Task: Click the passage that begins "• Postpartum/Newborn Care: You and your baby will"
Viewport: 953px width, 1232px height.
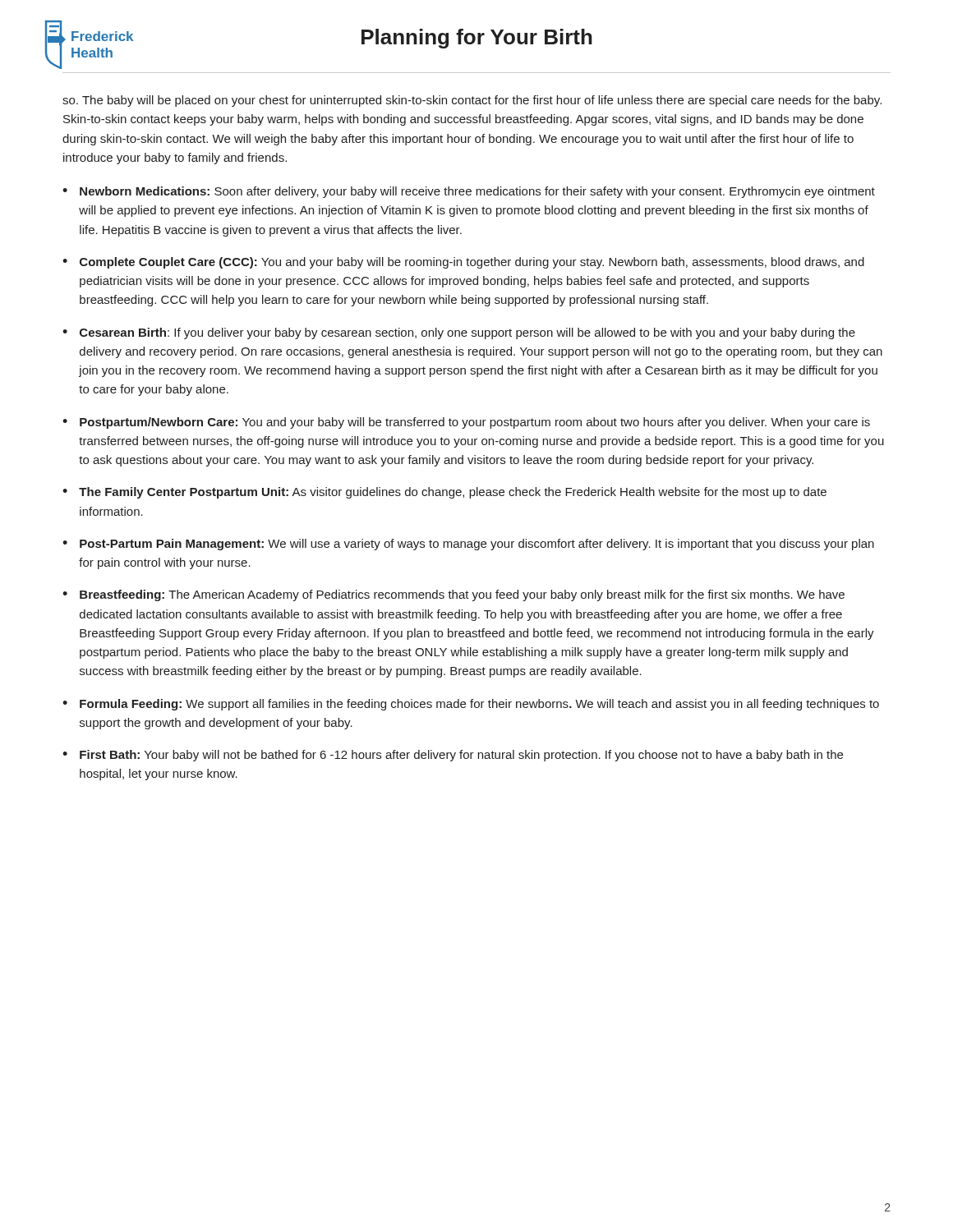Action: [476, 441]
